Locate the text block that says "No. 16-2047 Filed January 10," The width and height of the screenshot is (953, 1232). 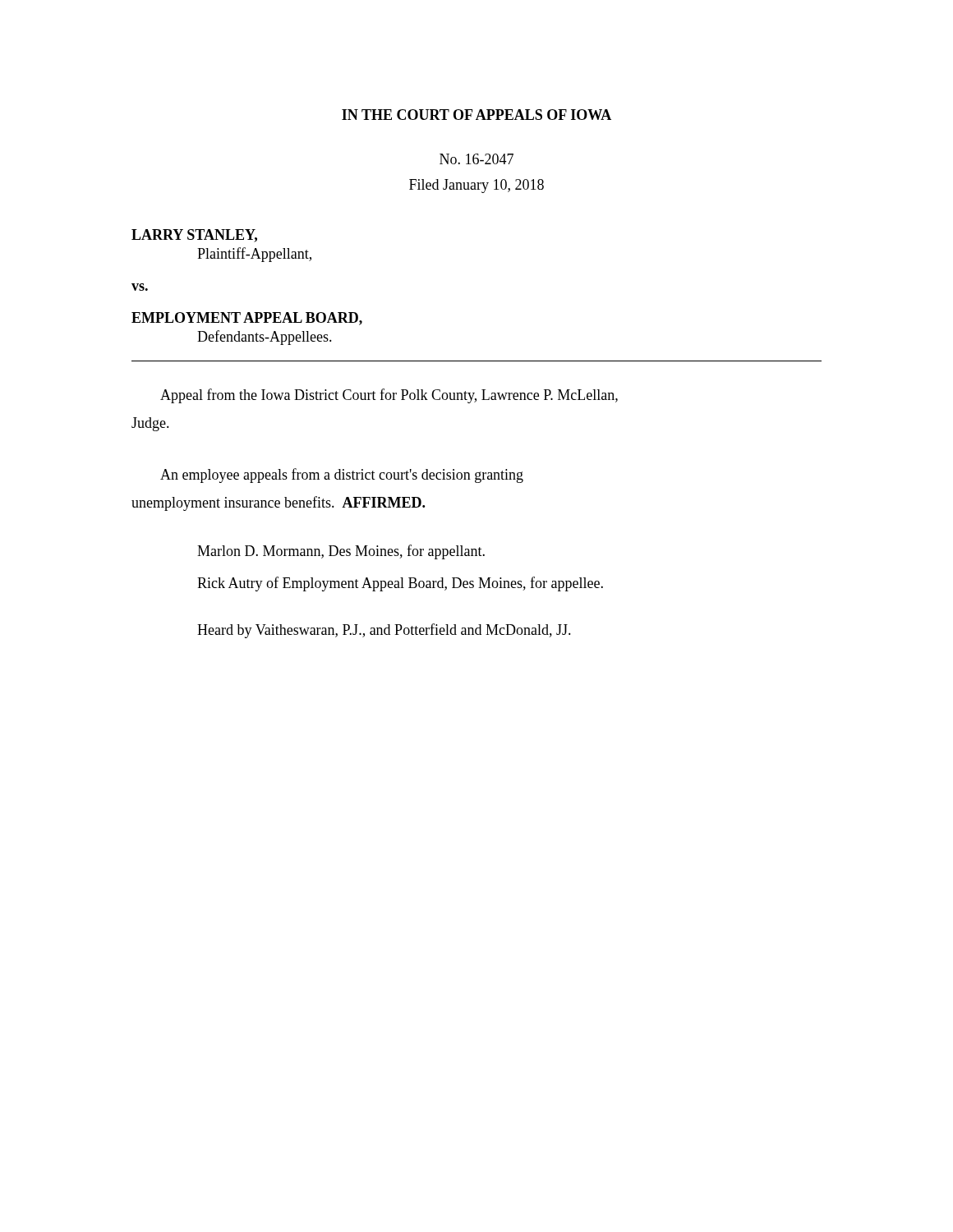(476, 172)
